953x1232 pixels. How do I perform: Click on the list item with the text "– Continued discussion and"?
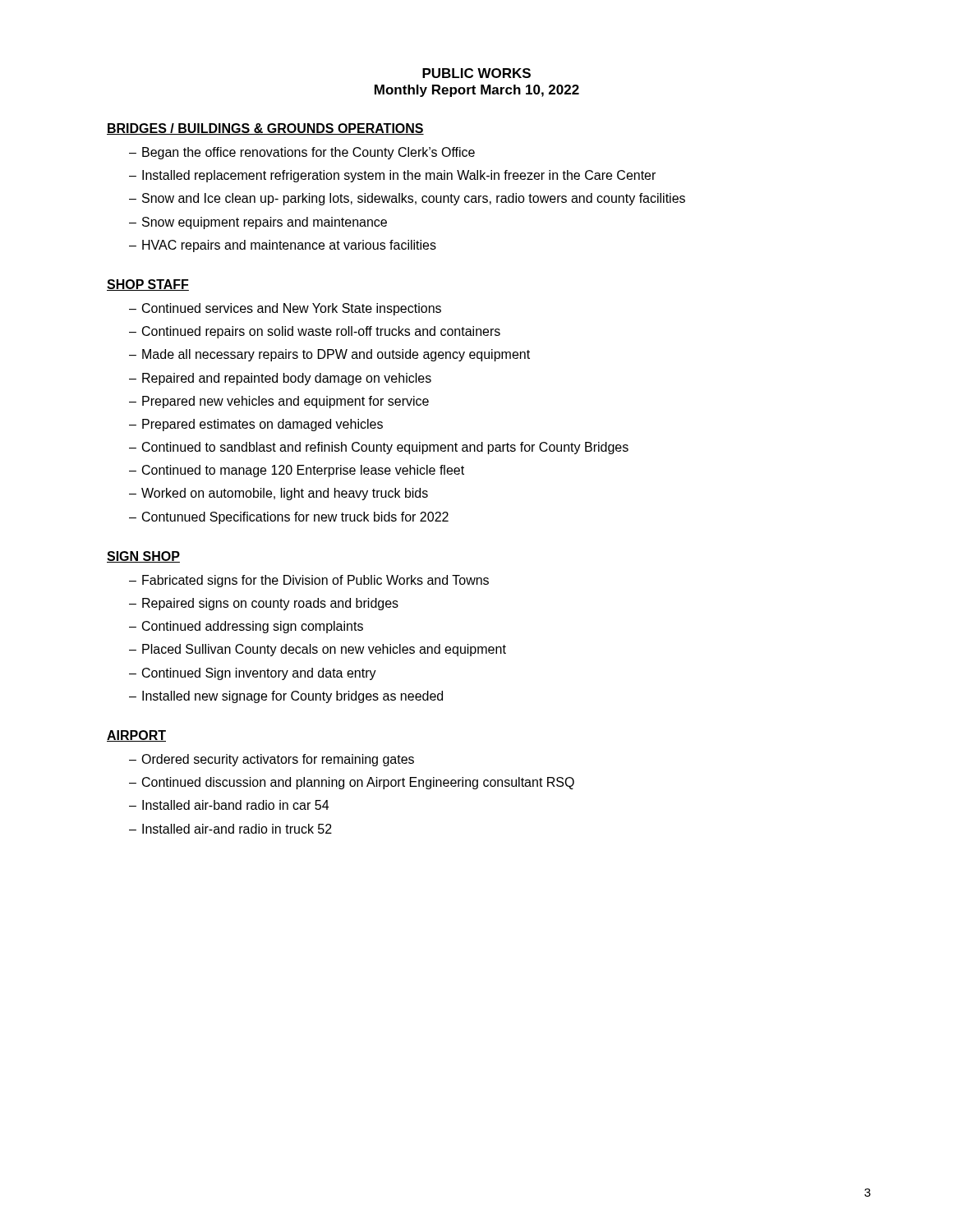point(476,783)
